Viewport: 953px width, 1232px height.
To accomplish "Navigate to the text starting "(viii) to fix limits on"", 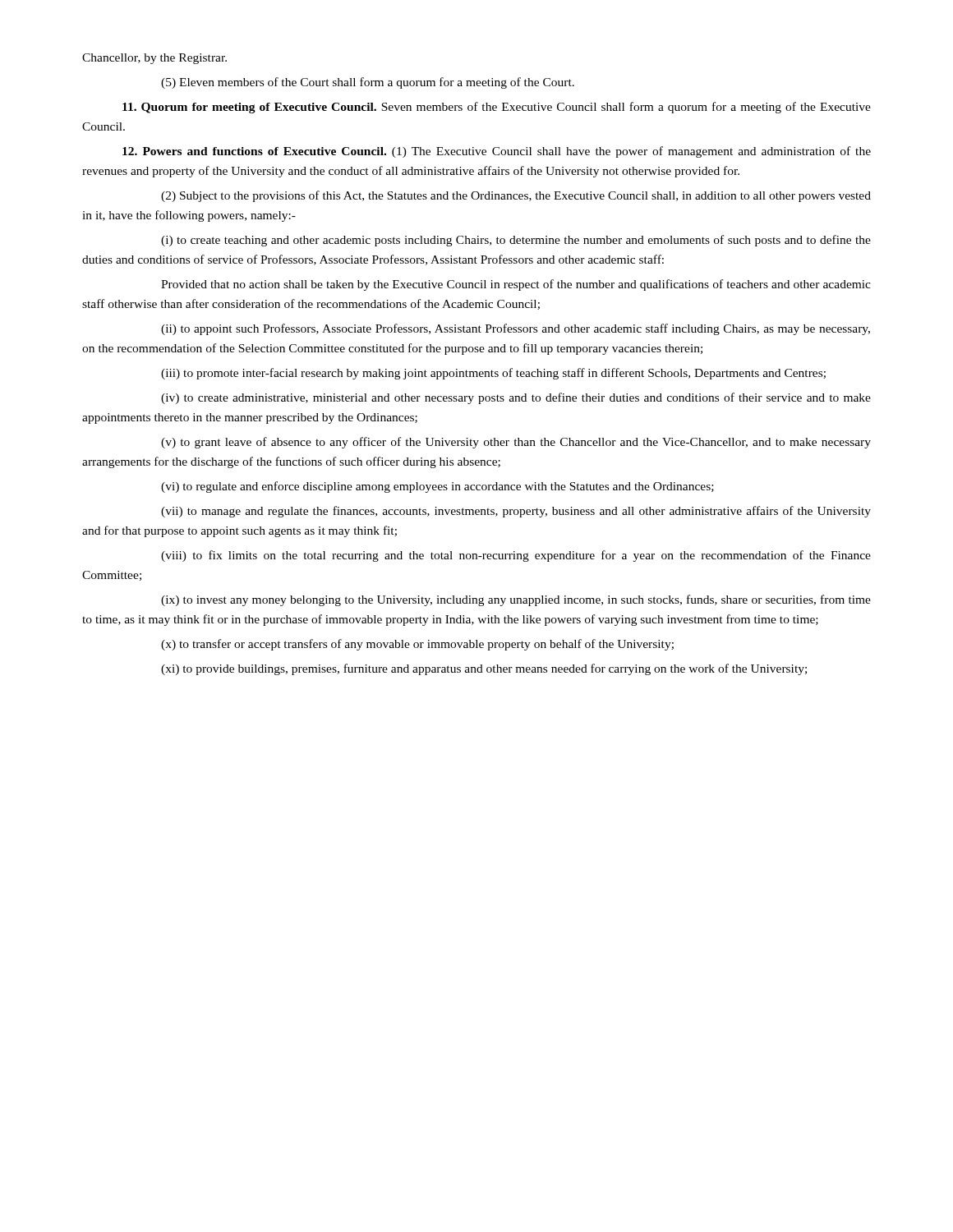I will (x=476, y=565).
